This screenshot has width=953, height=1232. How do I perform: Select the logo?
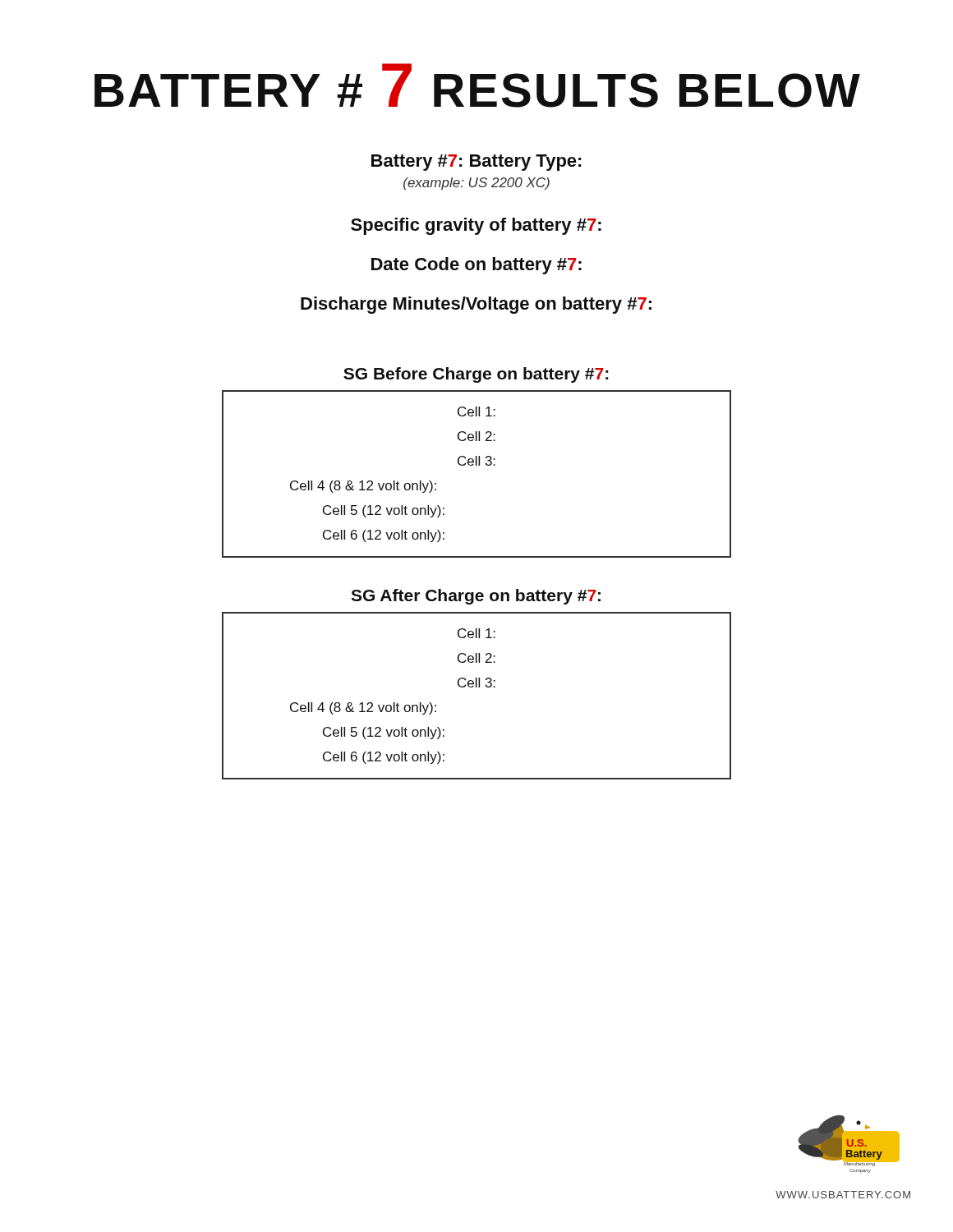tap(844, 1150)
